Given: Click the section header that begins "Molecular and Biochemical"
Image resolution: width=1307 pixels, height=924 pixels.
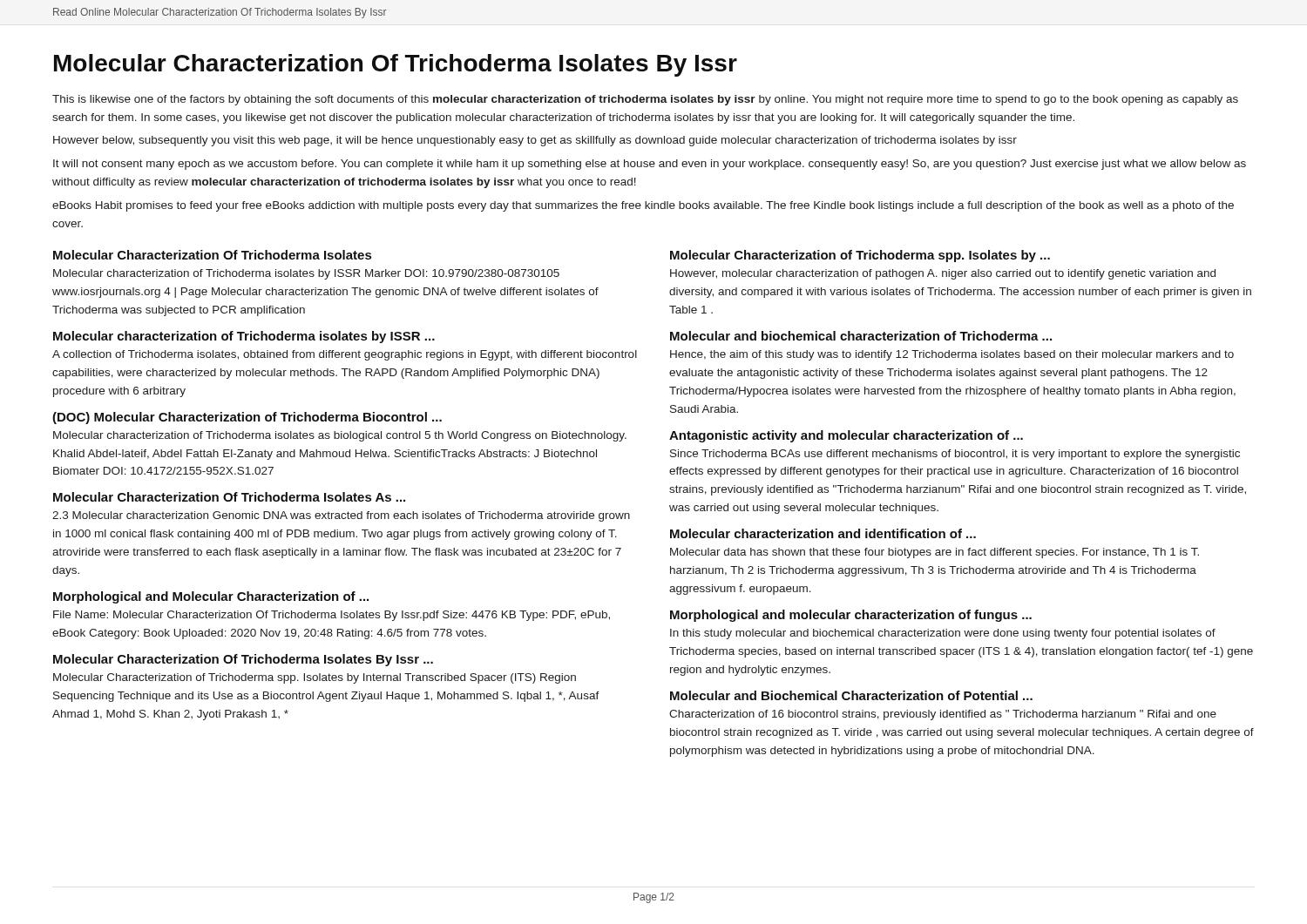Looking at the screenshot, I should pos(851,695).
